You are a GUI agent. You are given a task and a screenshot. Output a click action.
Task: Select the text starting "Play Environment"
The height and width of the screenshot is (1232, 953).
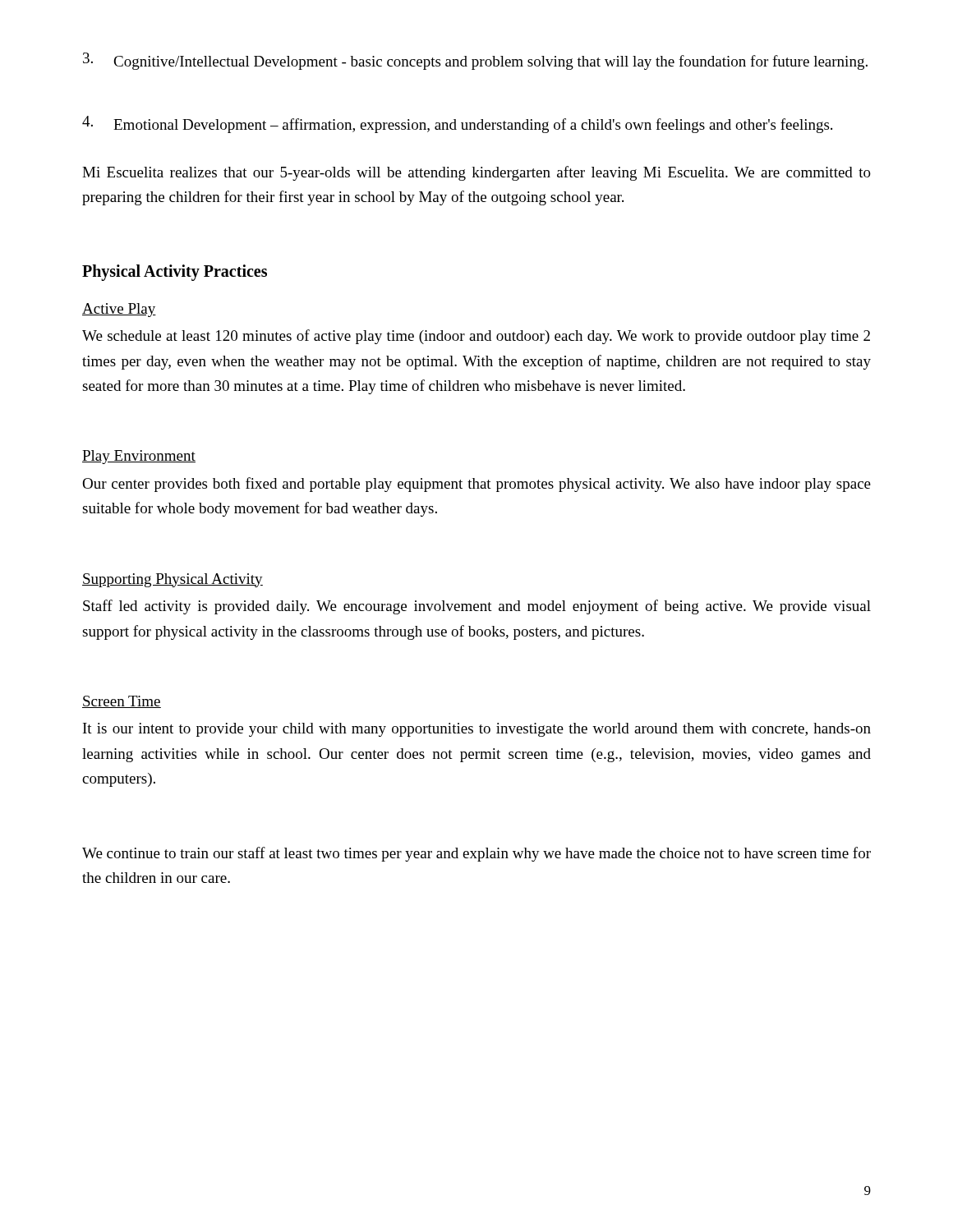click(139, 456)
